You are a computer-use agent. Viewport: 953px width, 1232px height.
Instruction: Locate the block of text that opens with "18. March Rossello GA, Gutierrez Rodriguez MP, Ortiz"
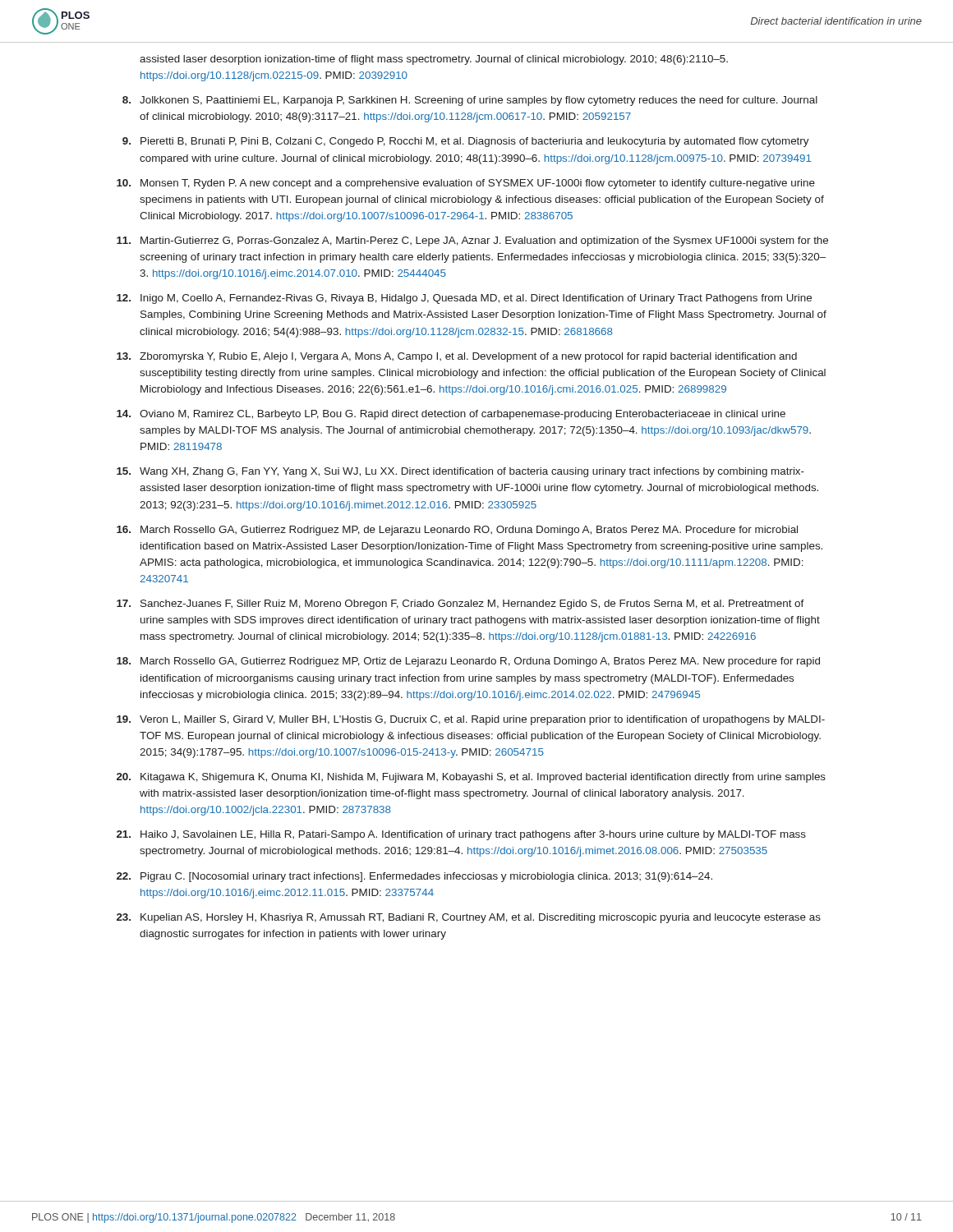pos(468,678)
